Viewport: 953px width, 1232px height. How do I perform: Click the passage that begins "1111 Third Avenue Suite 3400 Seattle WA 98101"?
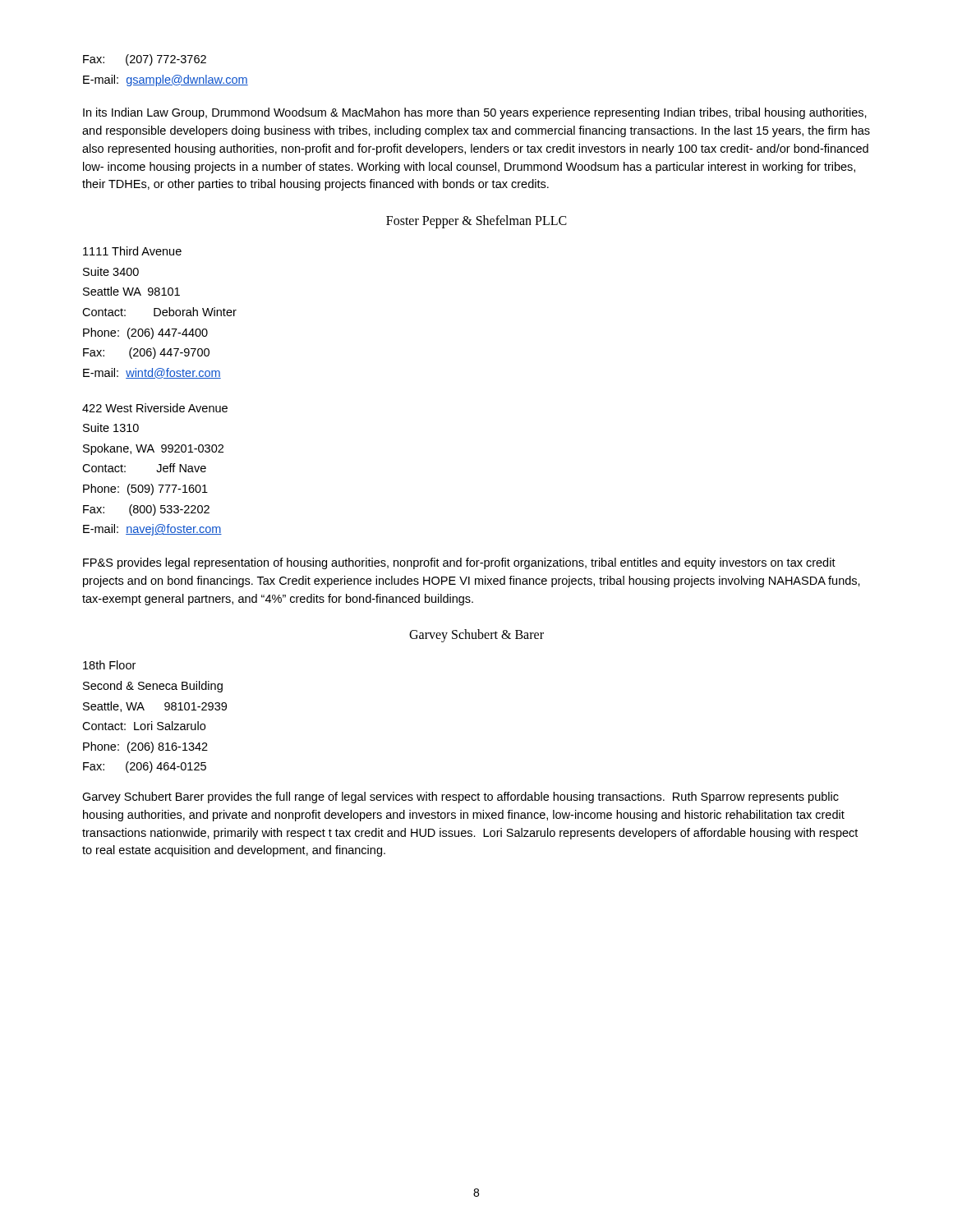click(x=159, y=312)
